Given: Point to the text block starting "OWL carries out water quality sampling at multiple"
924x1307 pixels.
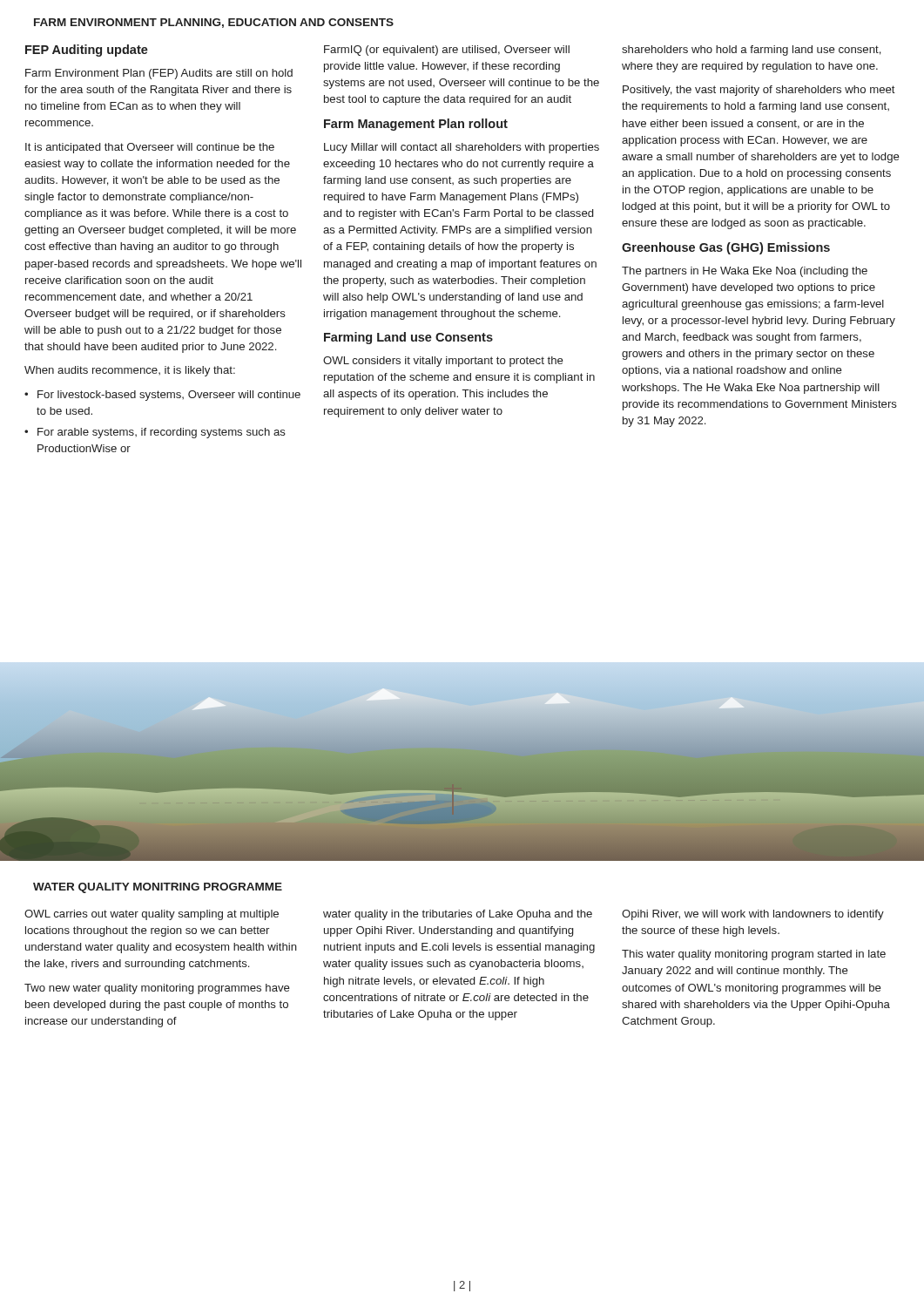Looking at the screenshot, I should pos(163,939).
